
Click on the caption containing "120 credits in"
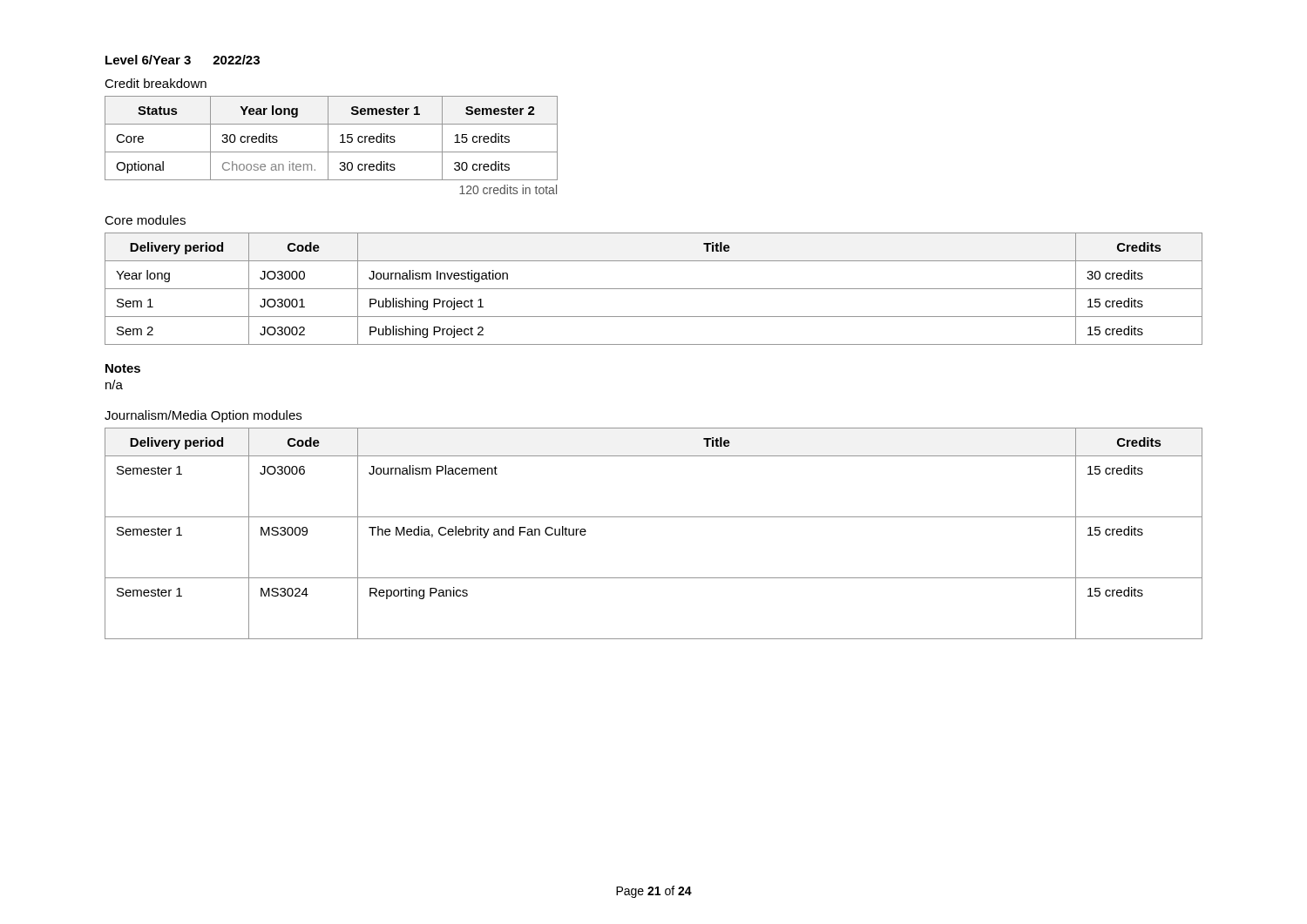[x=508, y=190]
